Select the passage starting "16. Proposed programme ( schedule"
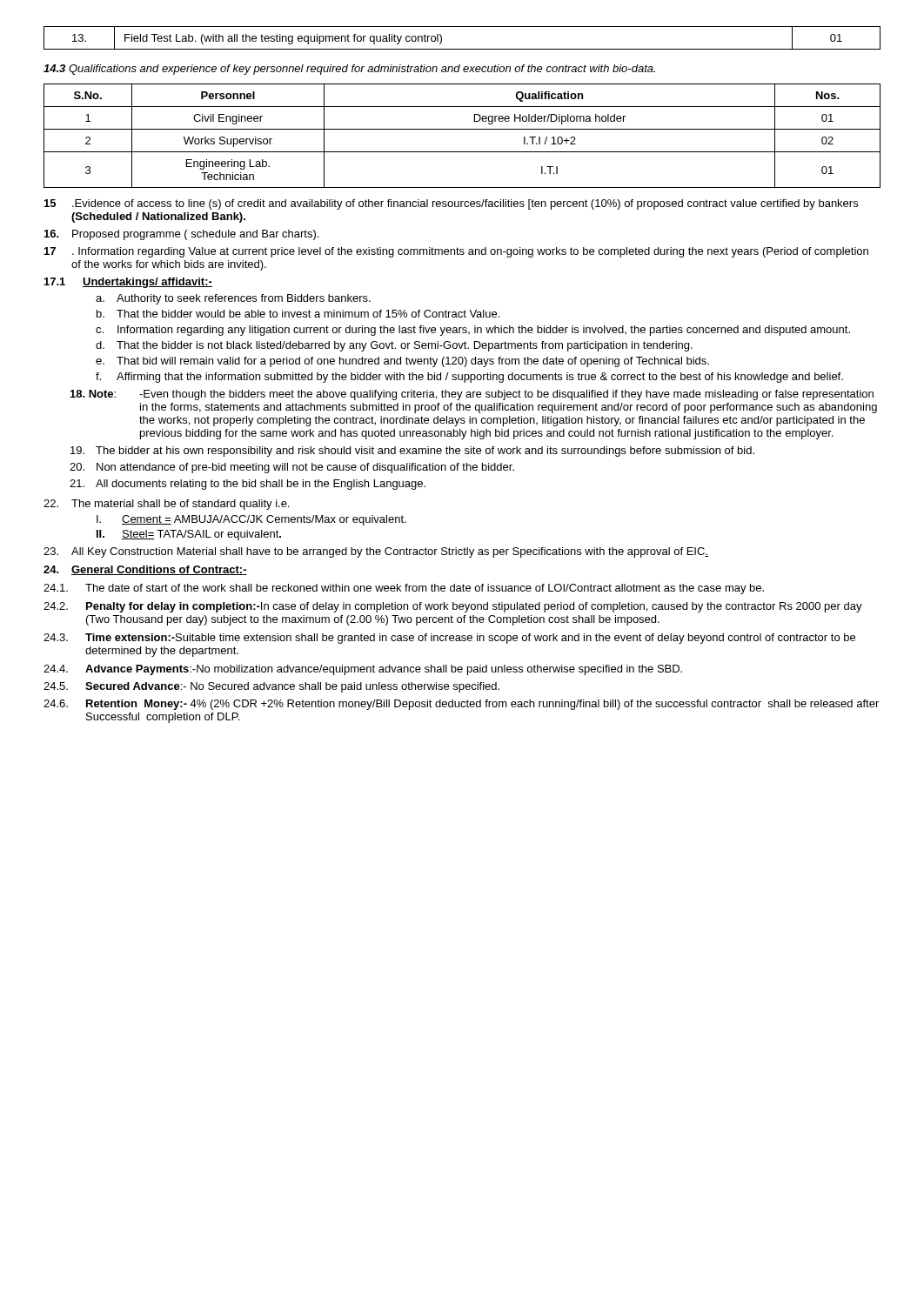Viewport: 924px width, 1305px height. (181, 235)
